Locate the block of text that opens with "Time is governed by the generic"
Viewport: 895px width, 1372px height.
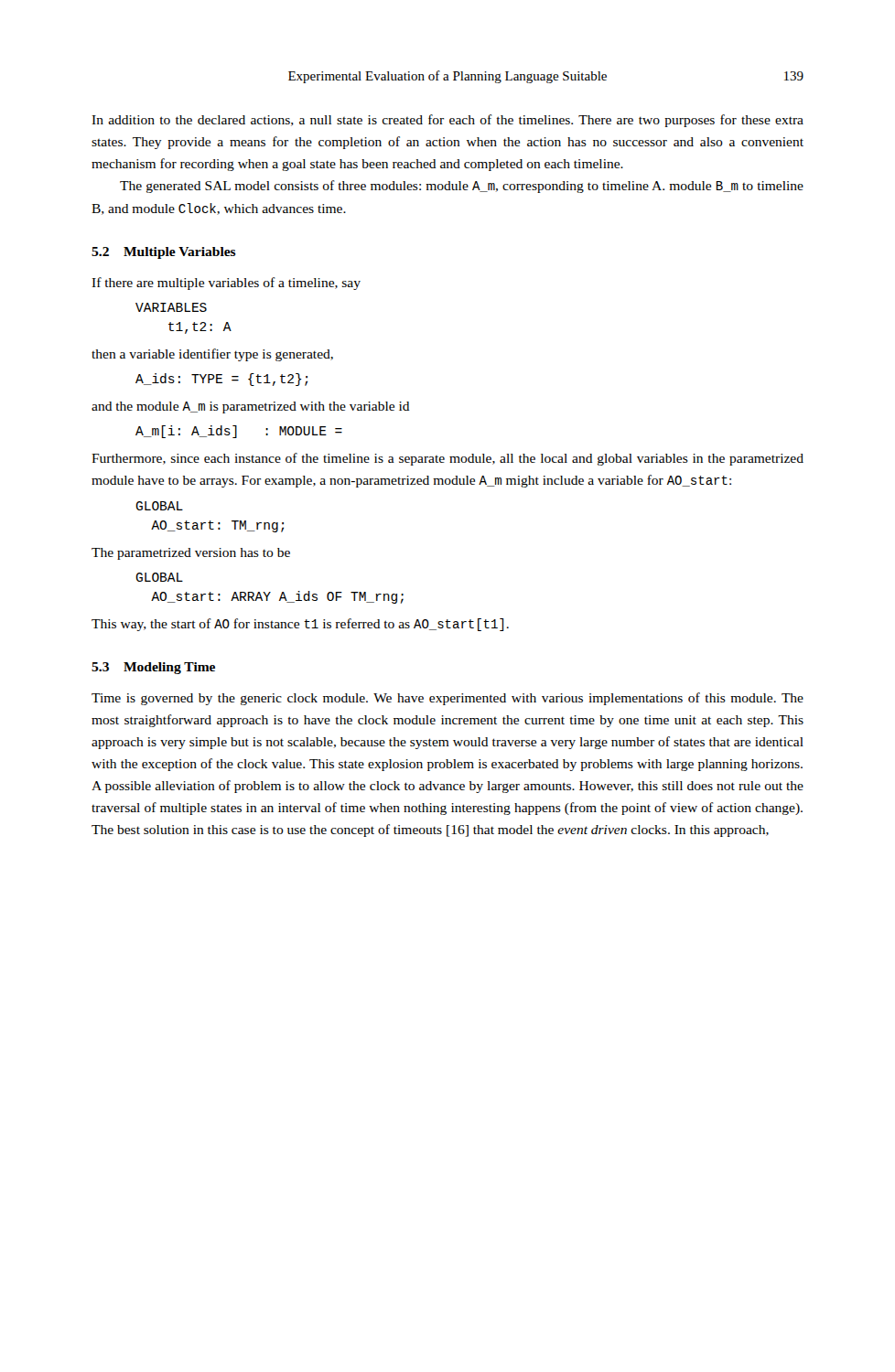[x=448, y=763]
